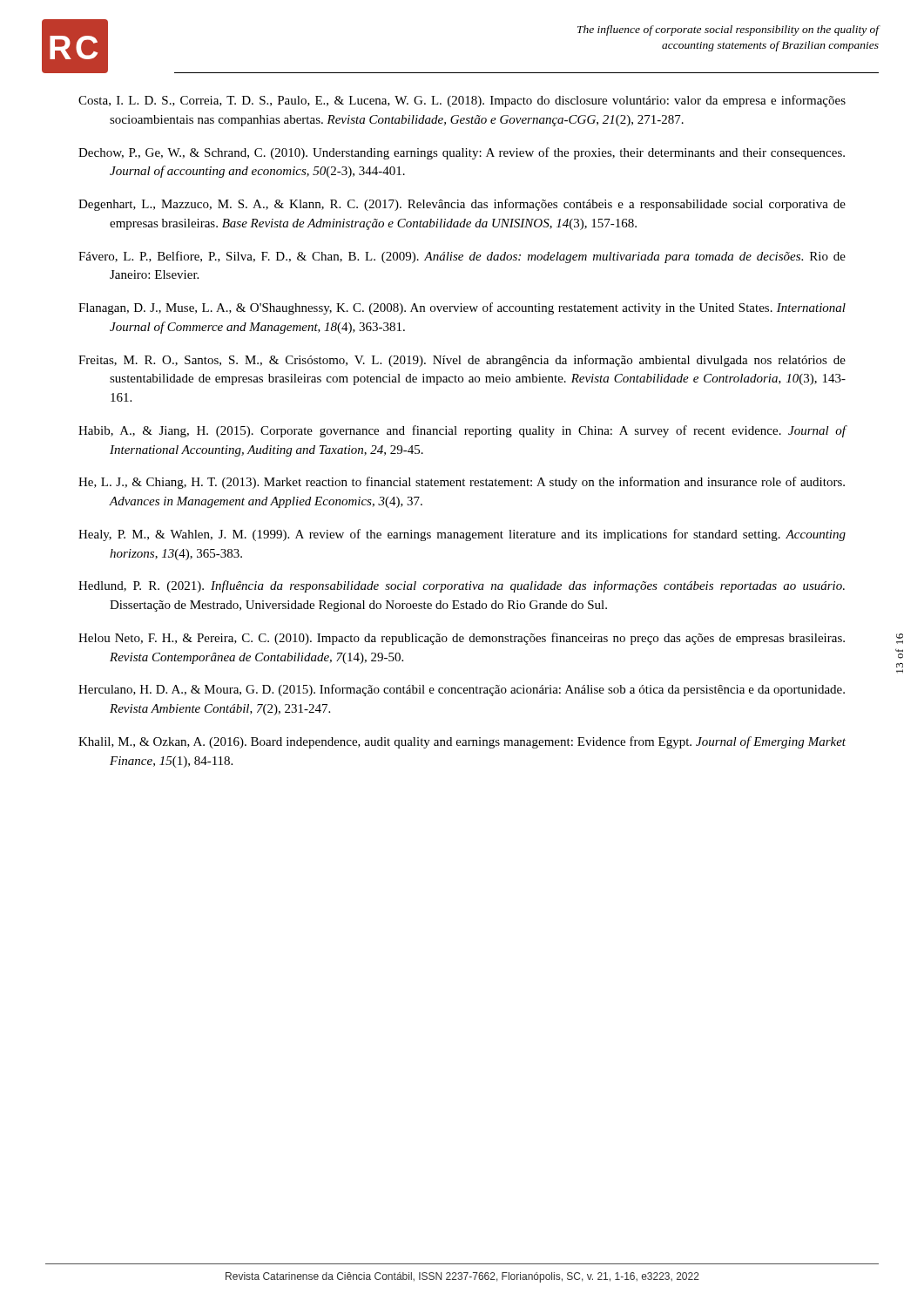The height and width of the screenshot is (1307, 924).
Task: Find the block on this page that starts "Flanagan, D. J., Muse, L. A., & O'Shaughnessy,"
Action: (462, 318)
